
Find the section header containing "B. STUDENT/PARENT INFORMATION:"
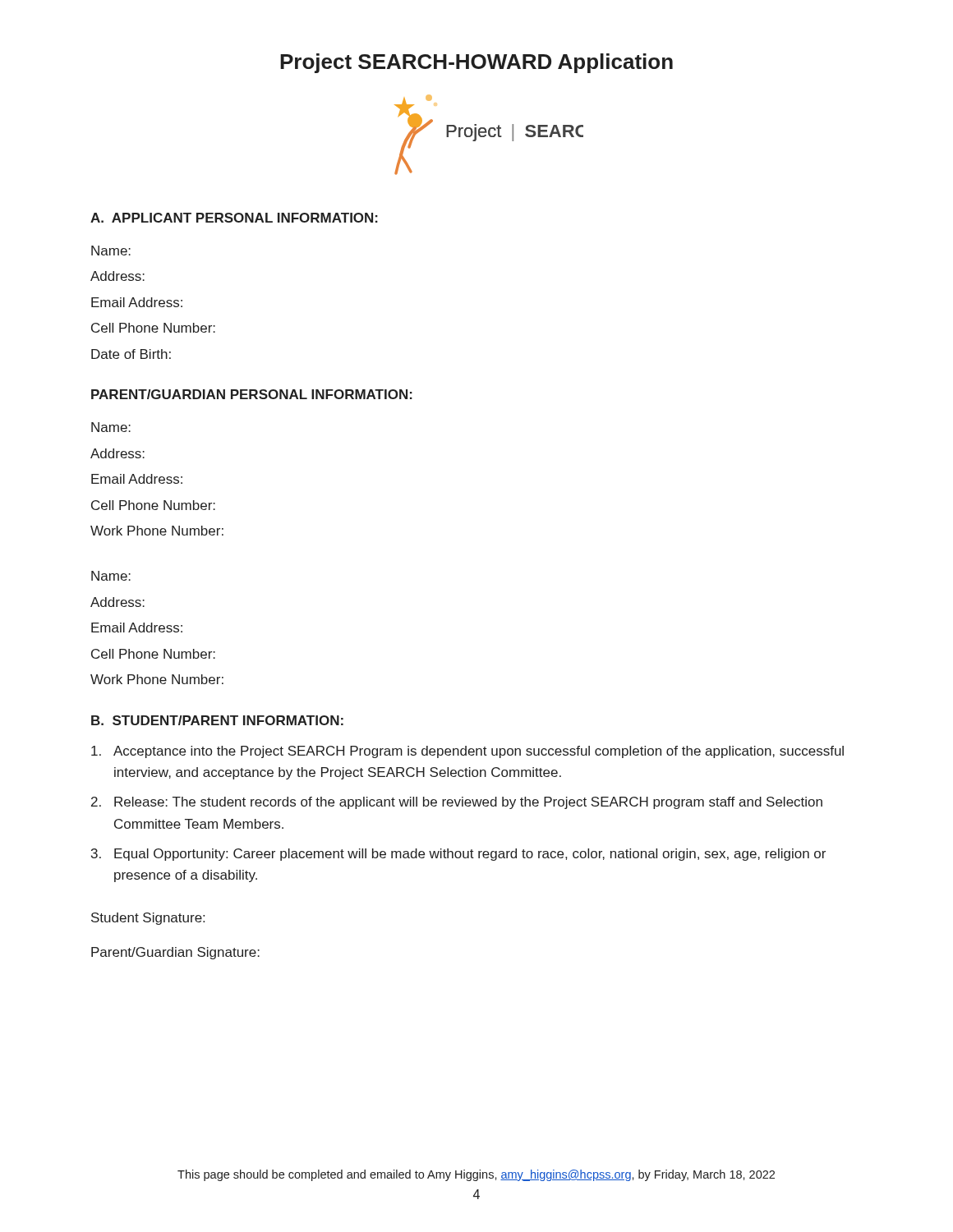click(217, 720)
